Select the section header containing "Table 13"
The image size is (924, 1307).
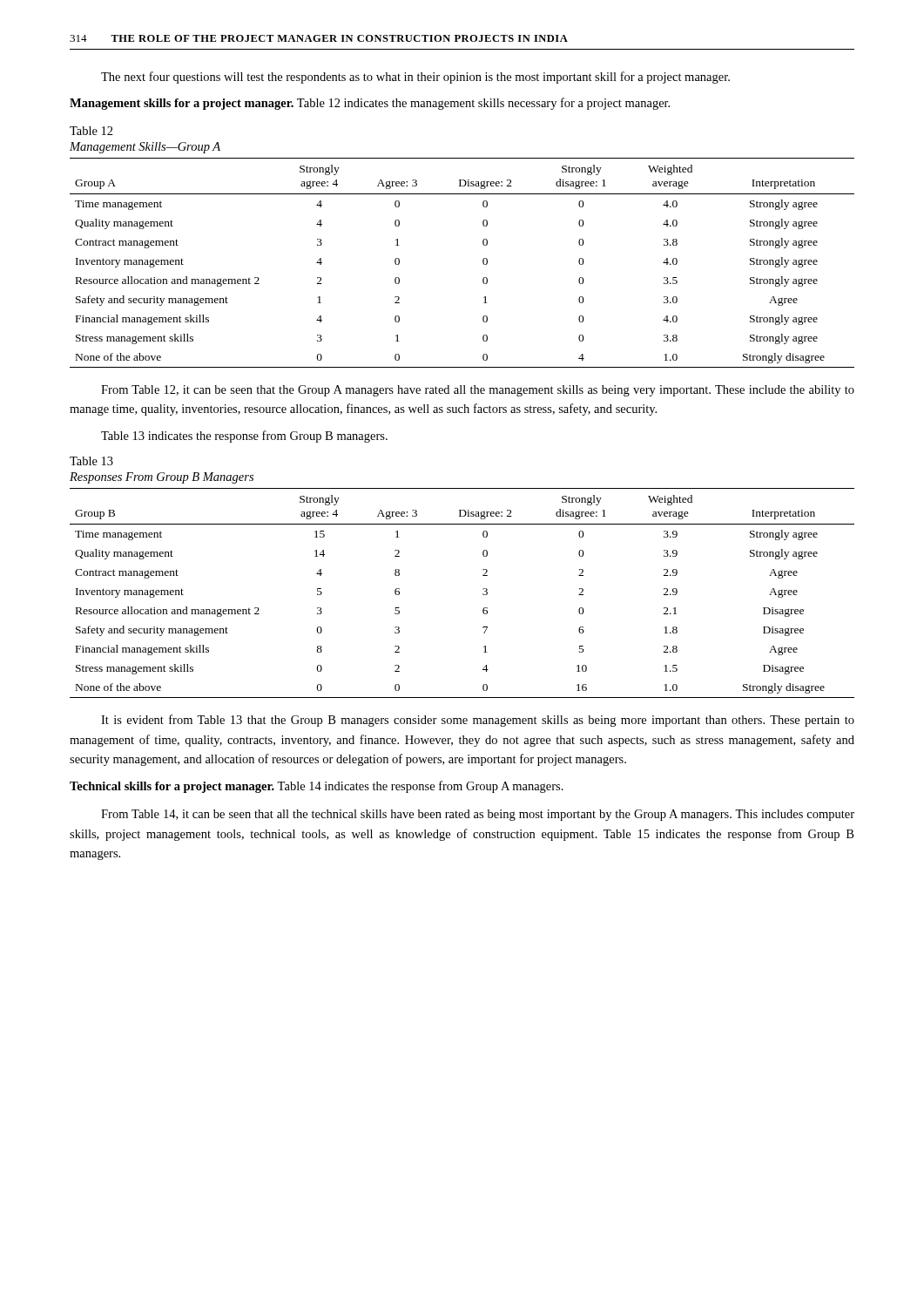91,461
